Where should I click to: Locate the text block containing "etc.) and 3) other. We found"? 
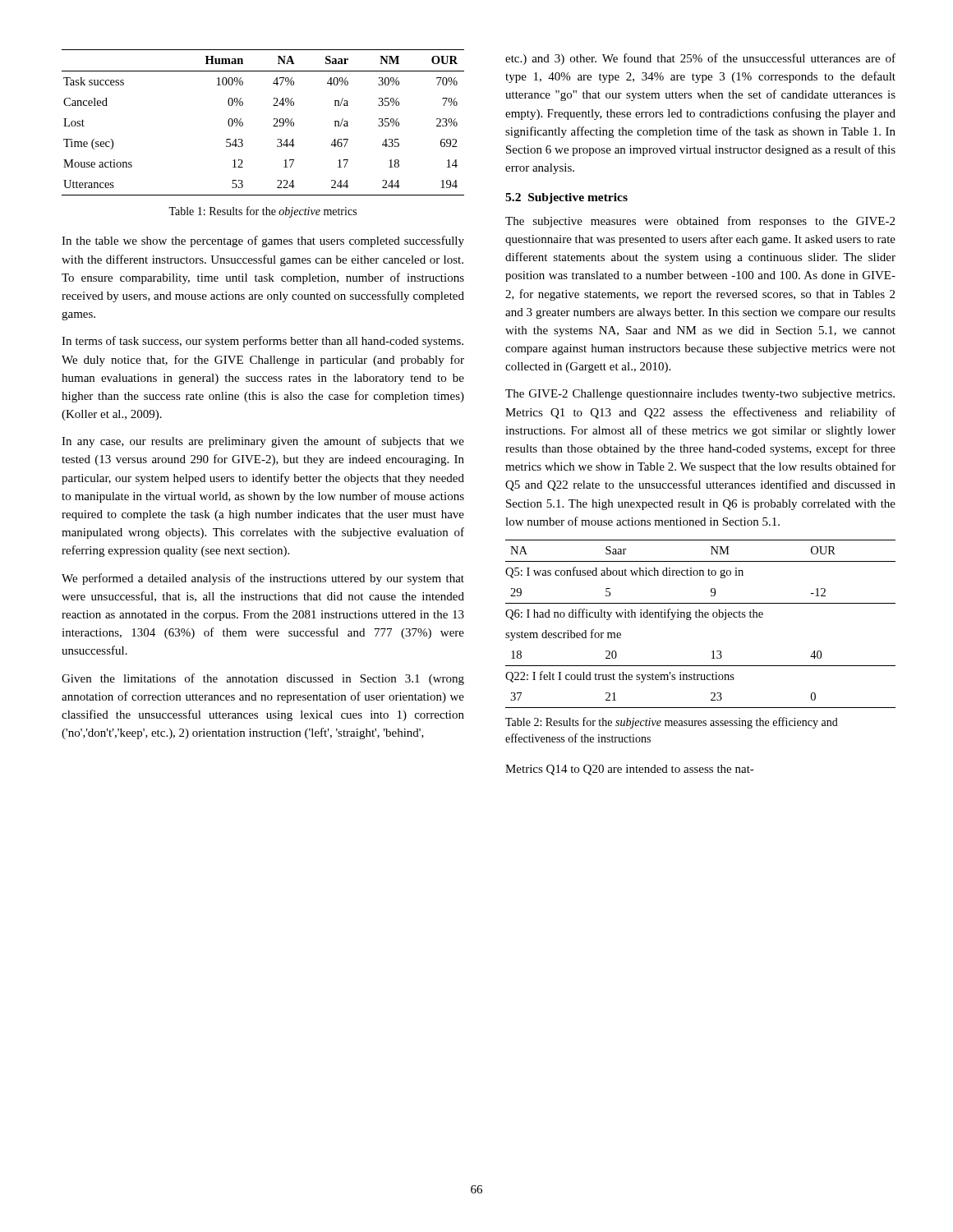pyautogui.click(x=700, y=113)
